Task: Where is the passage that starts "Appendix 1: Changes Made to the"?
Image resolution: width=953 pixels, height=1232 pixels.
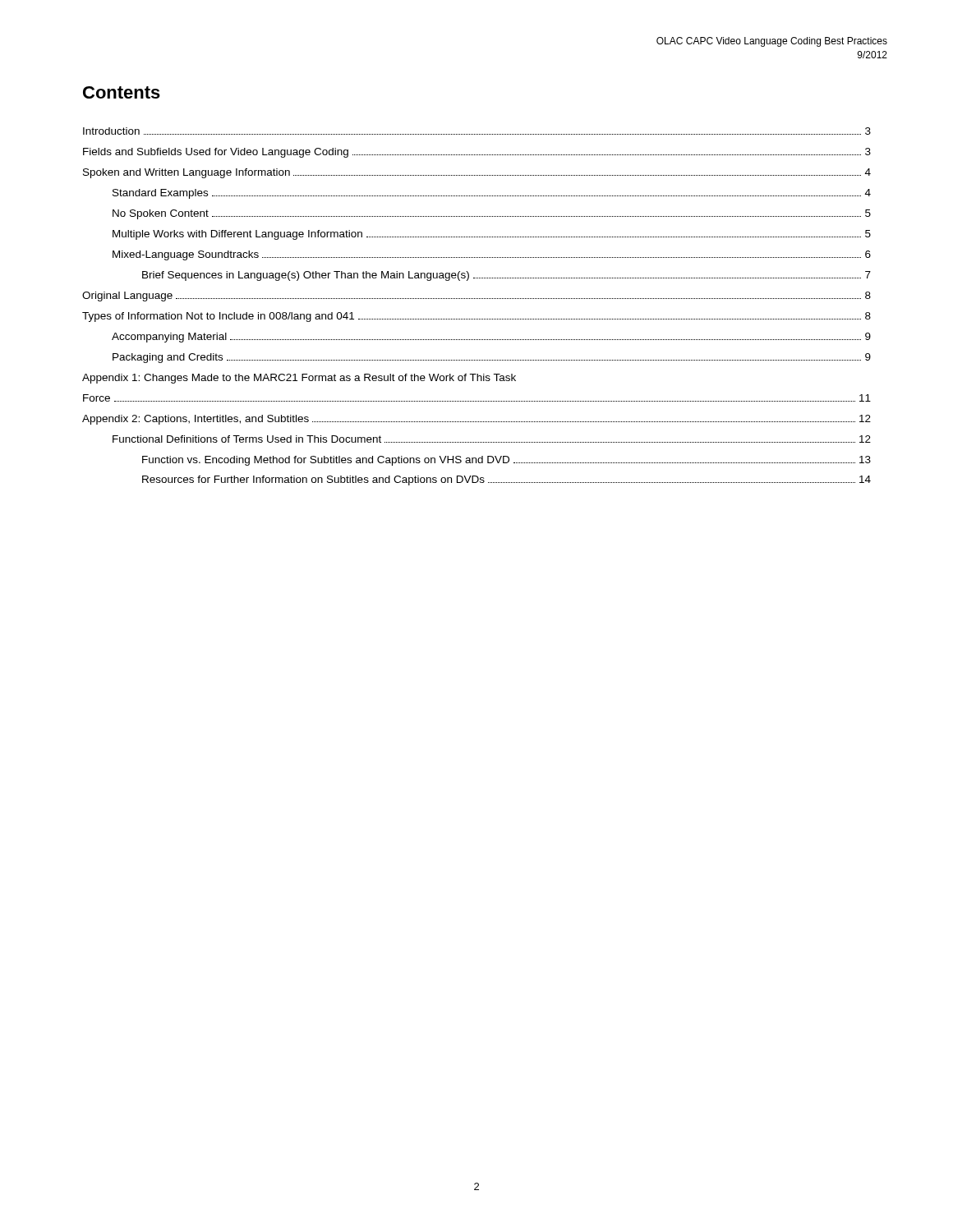Action: pyautogui.click(x=476, y=388)
